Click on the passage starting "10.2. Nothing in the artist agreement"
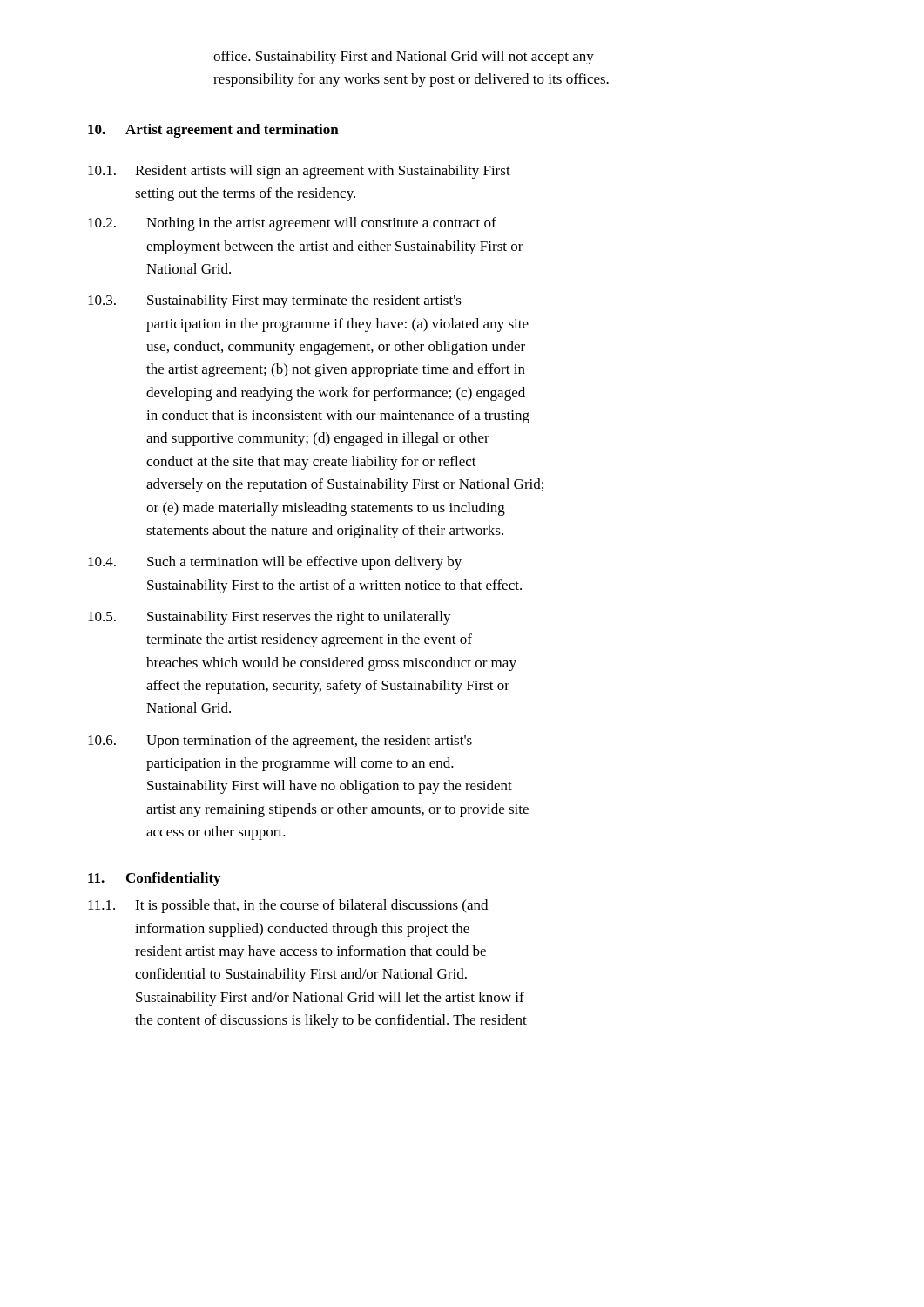 tap(305, 246)
